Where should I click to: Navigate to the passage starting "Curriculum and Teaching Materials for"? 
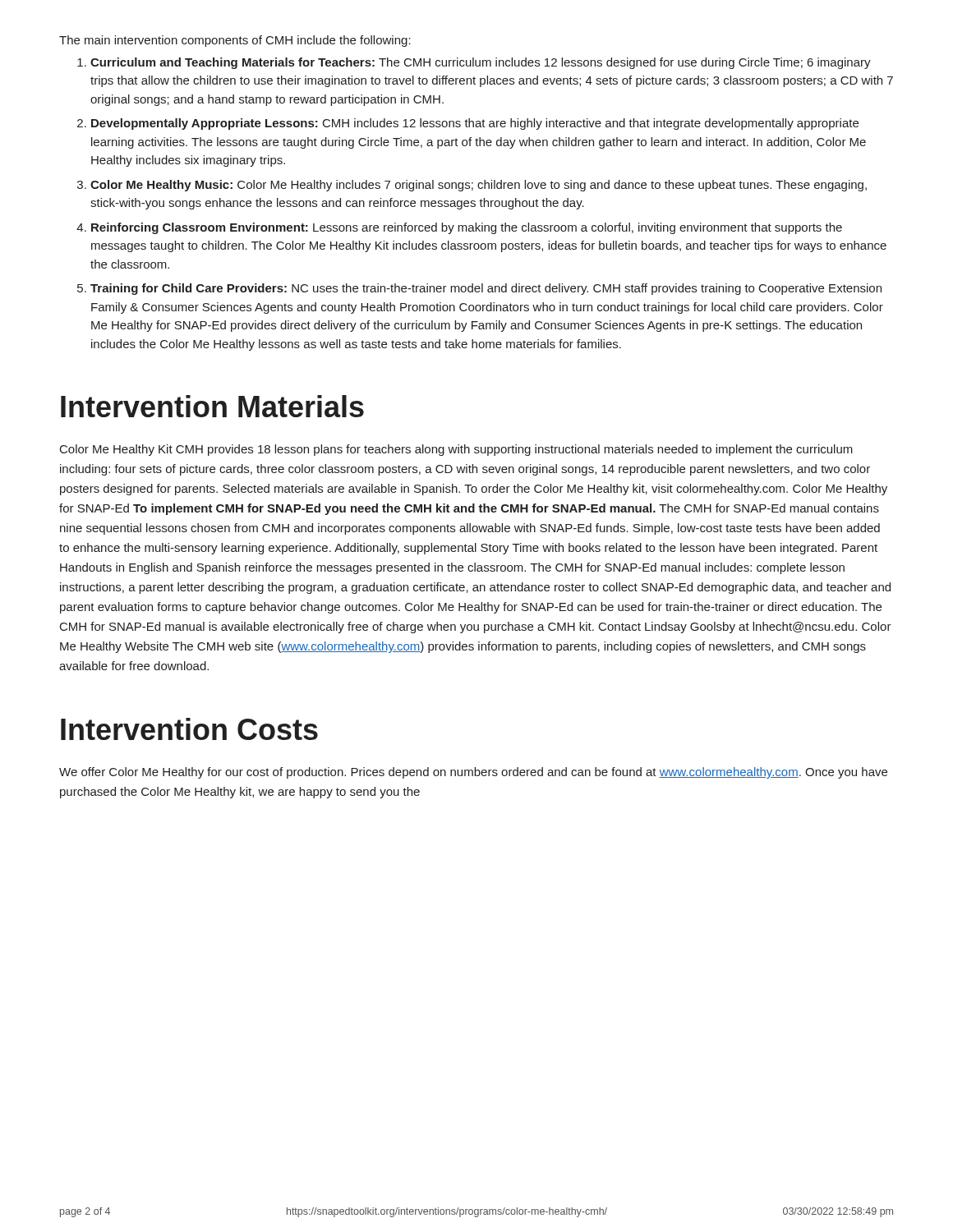pos(492,81)
